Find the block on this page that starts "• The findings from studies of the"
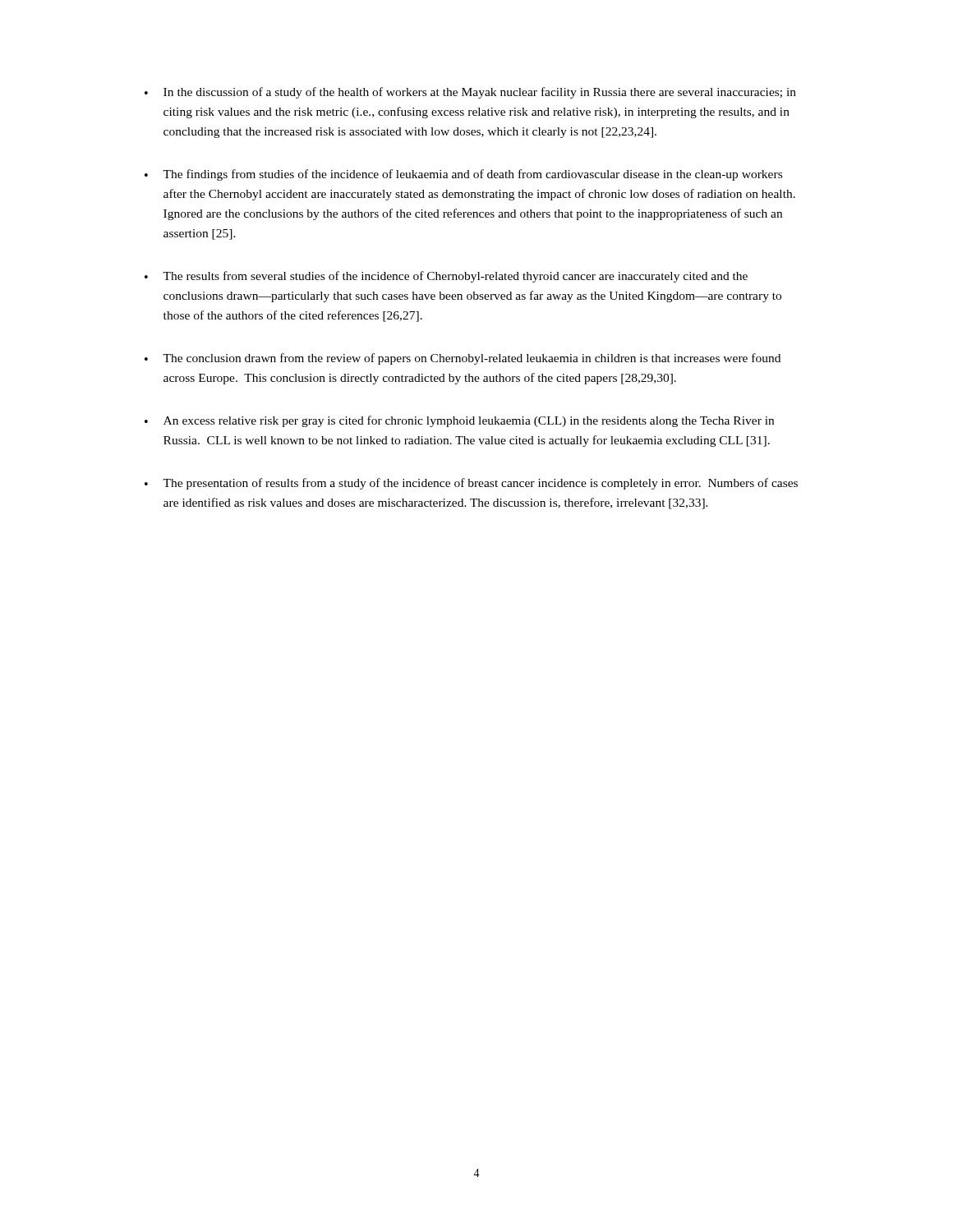This screenshot has height=1232, width=953. pos(474,204)
